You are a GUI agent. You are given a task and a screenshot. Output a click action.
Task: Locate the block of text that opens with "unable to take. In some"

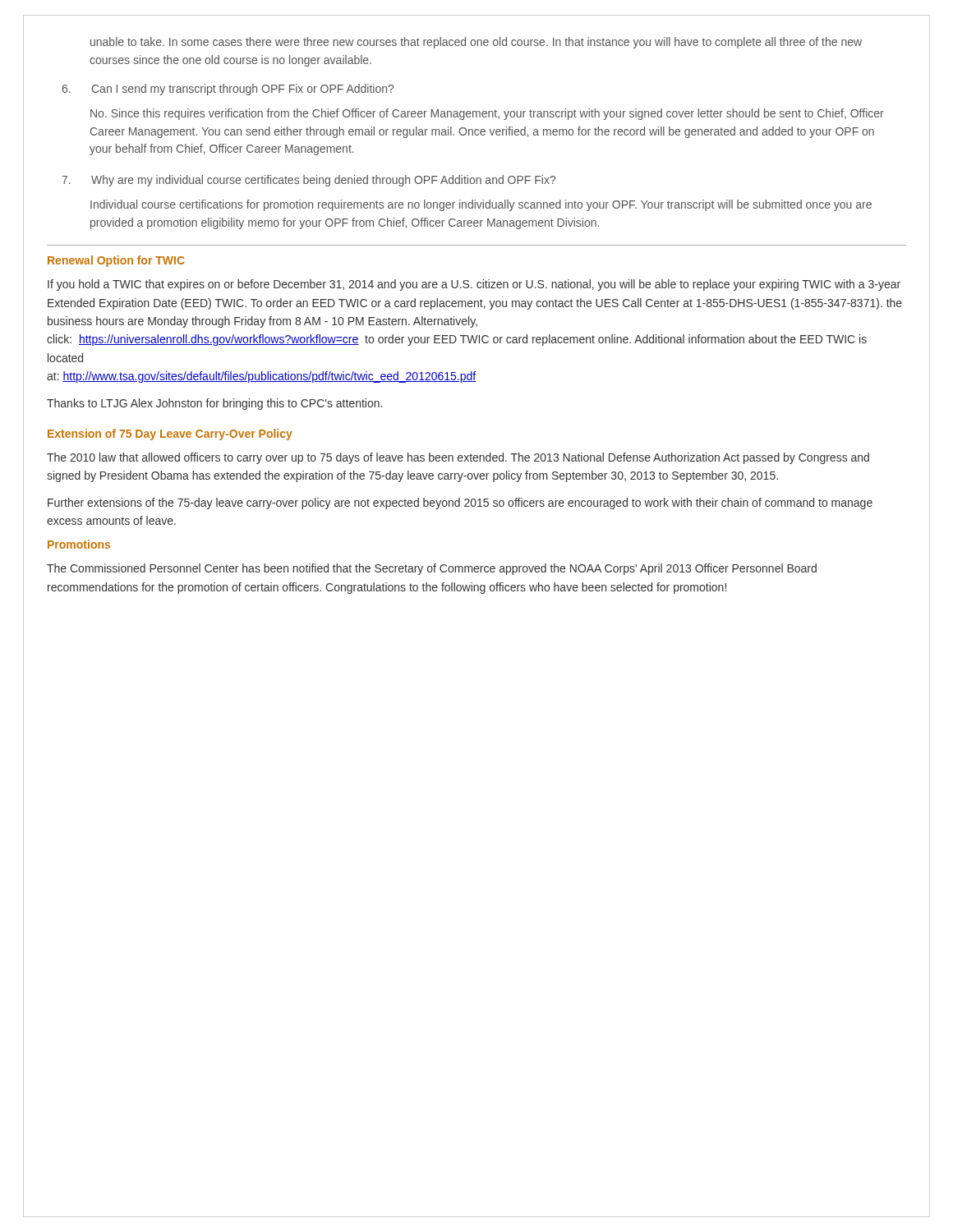pyautogui.click(x=476, y=51)
